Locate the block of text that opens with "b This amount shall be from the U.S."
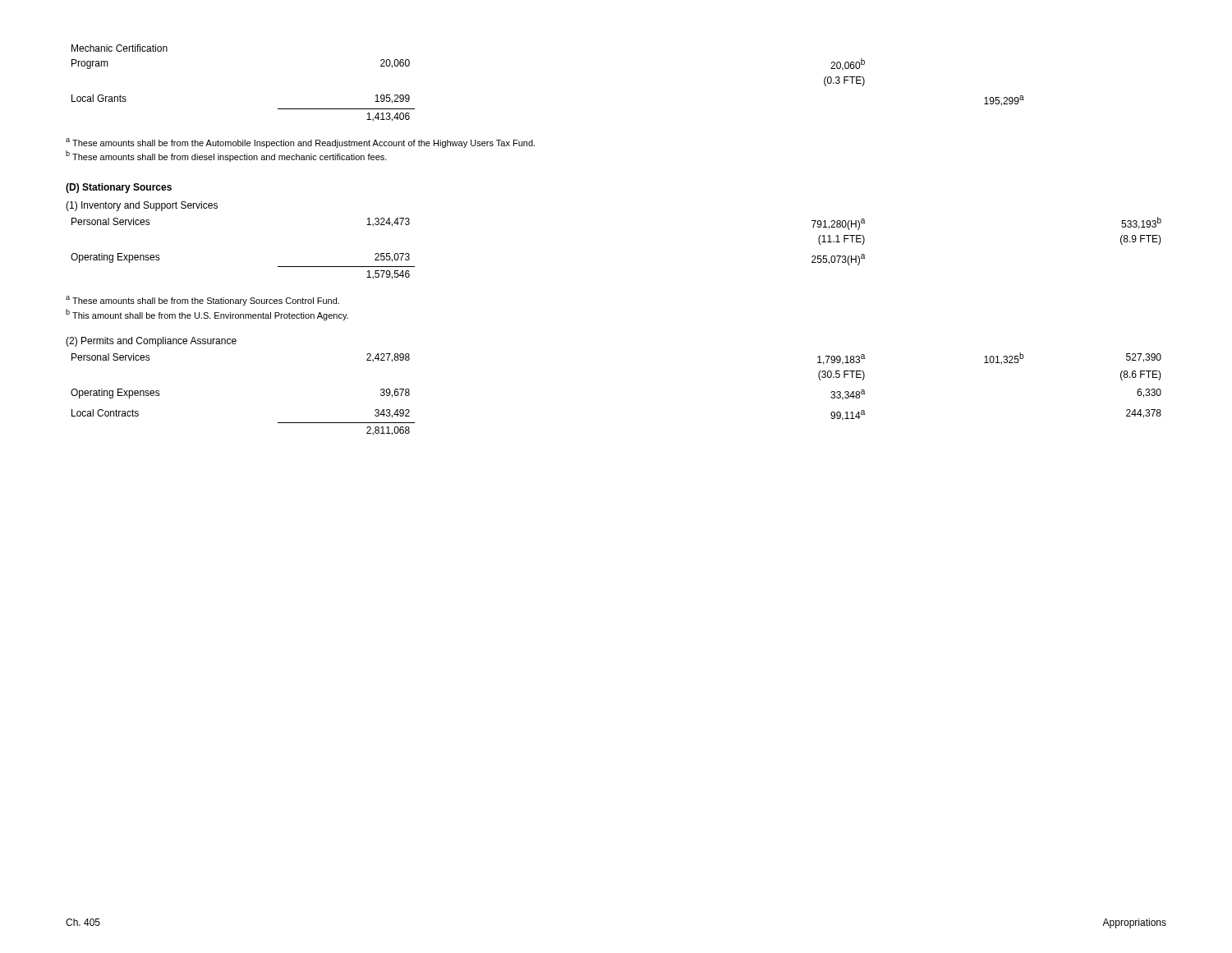The width and height of the screenshot is (1232, 953). pyautogui.click(x=207, y=314)
